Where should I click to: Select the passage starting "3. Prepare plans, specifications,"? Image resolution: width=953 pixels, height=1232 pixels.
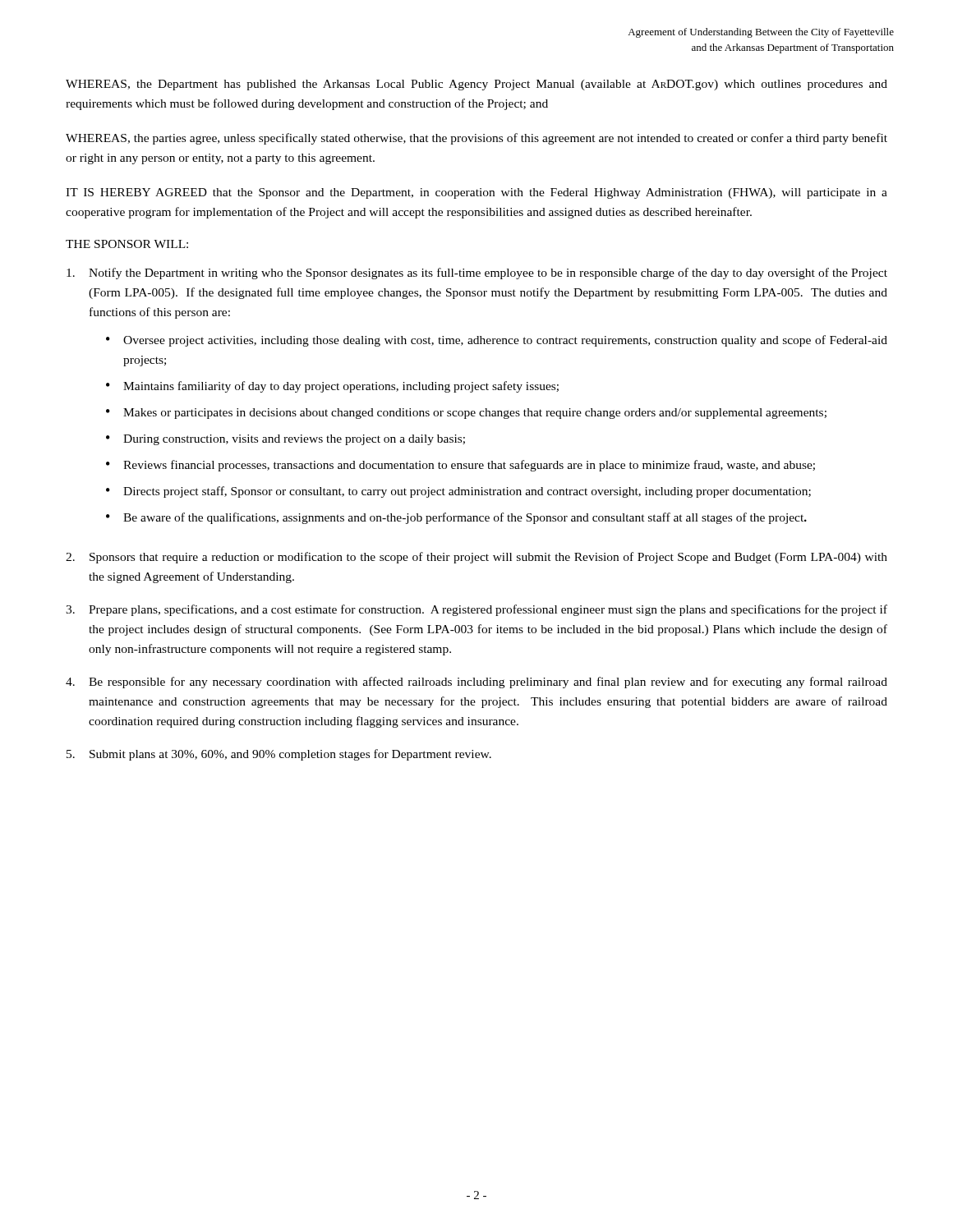pos(476,629)
